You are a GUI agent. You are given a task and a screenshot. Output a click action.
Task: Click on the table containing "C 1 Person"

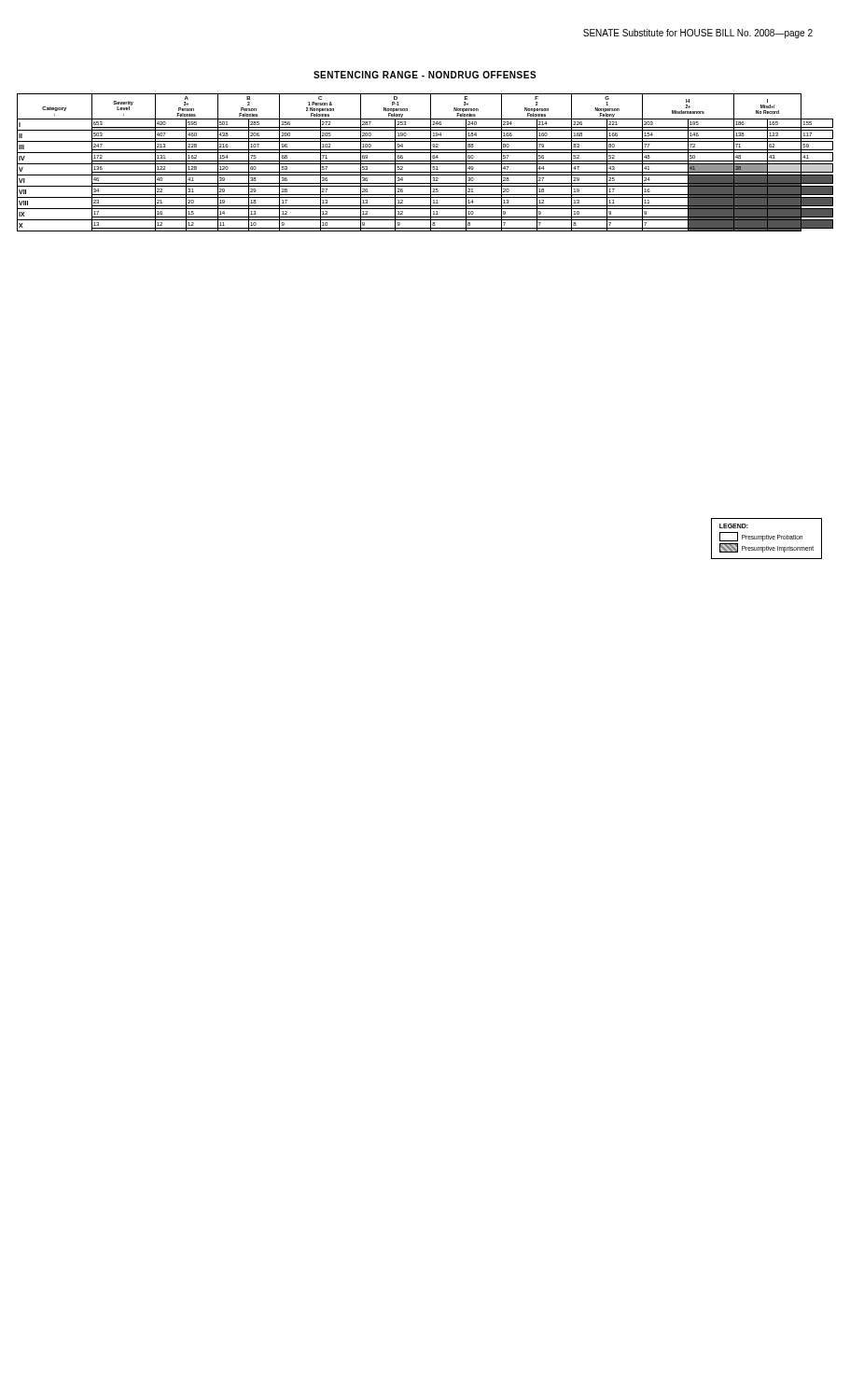click(x=425, y=162)
